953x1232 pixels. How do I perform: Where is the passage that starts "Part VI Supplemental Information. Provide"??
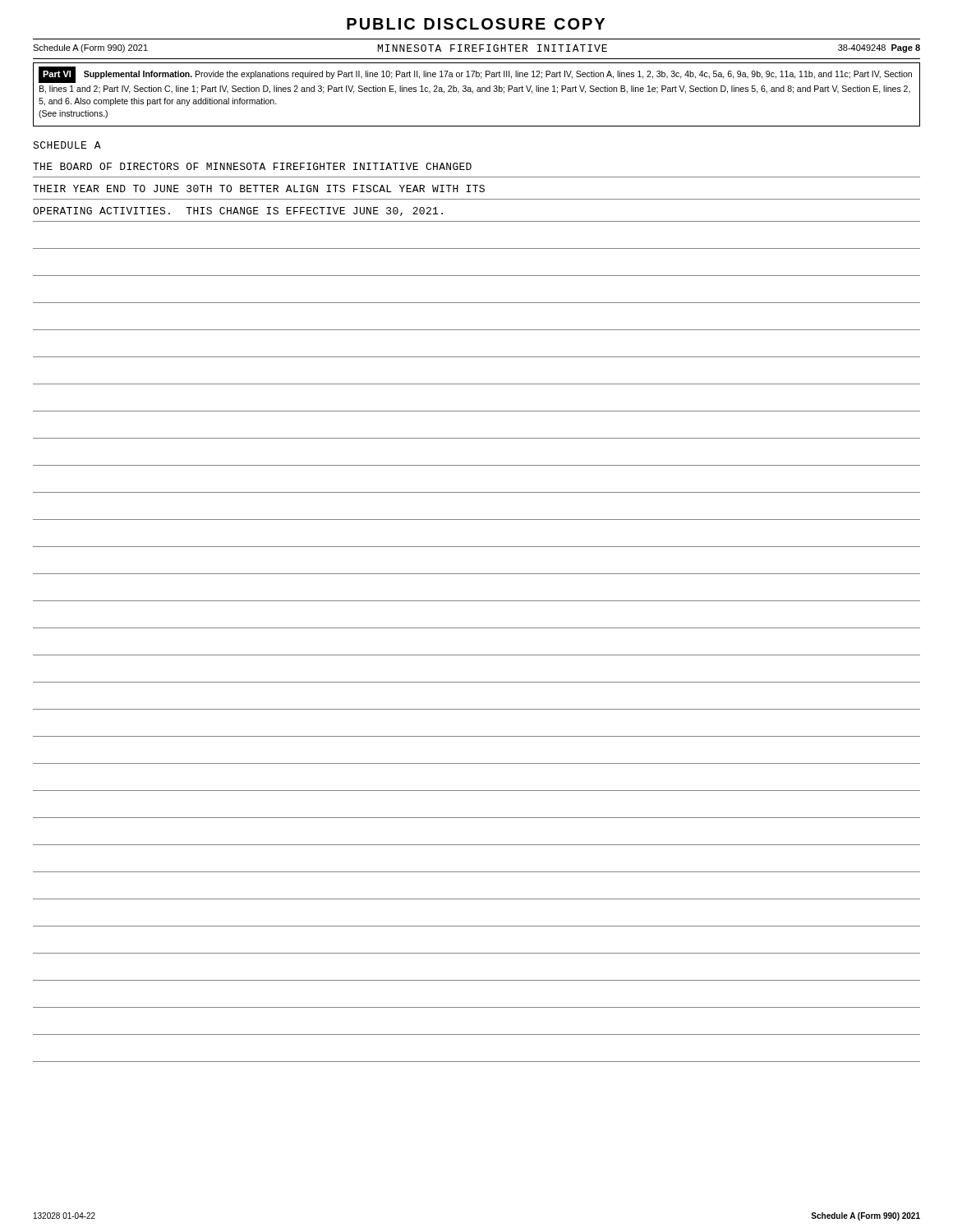[x=476, y=94]
